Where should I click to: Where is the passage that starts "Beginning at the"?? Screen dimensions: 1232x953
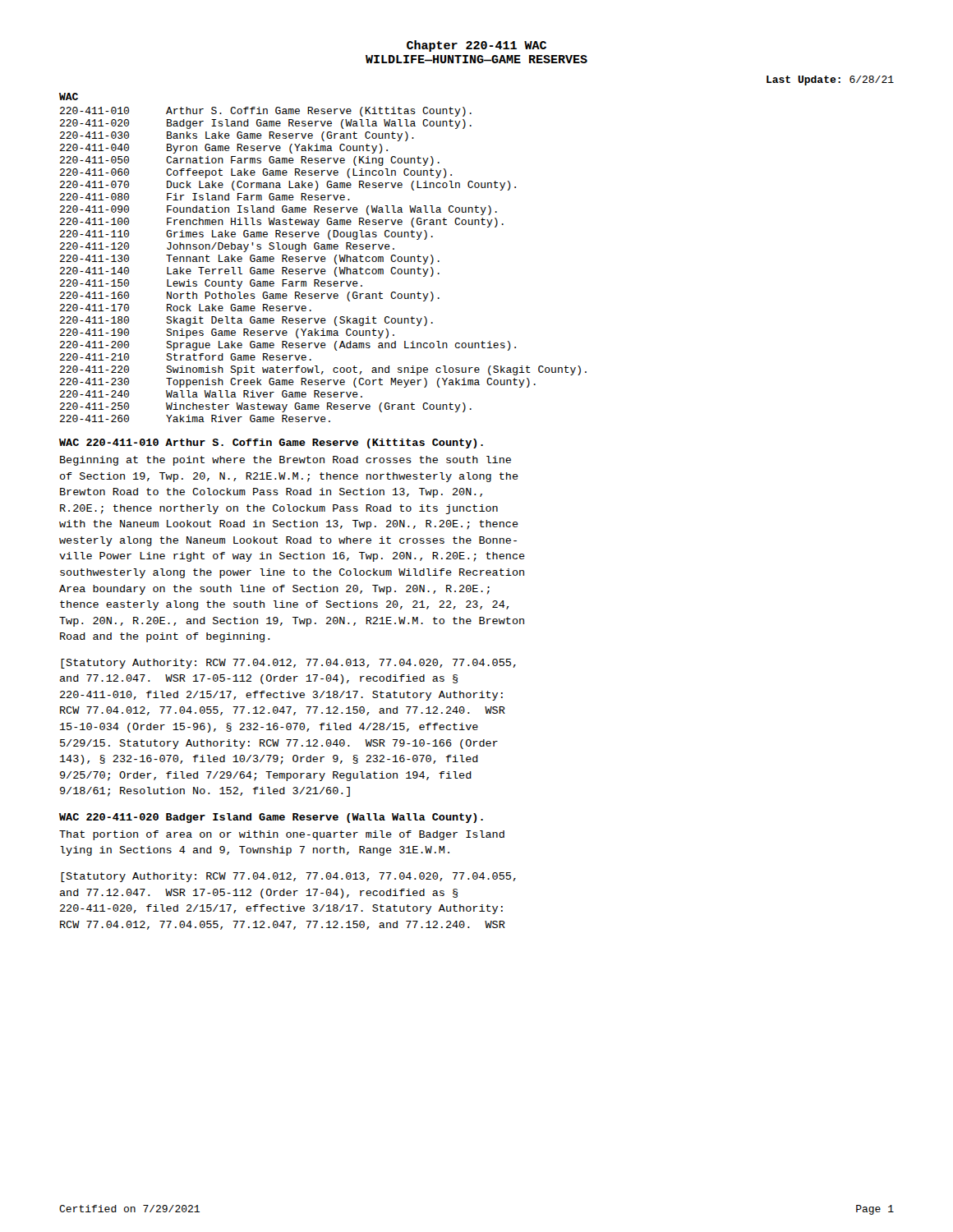tap(292, 549)
